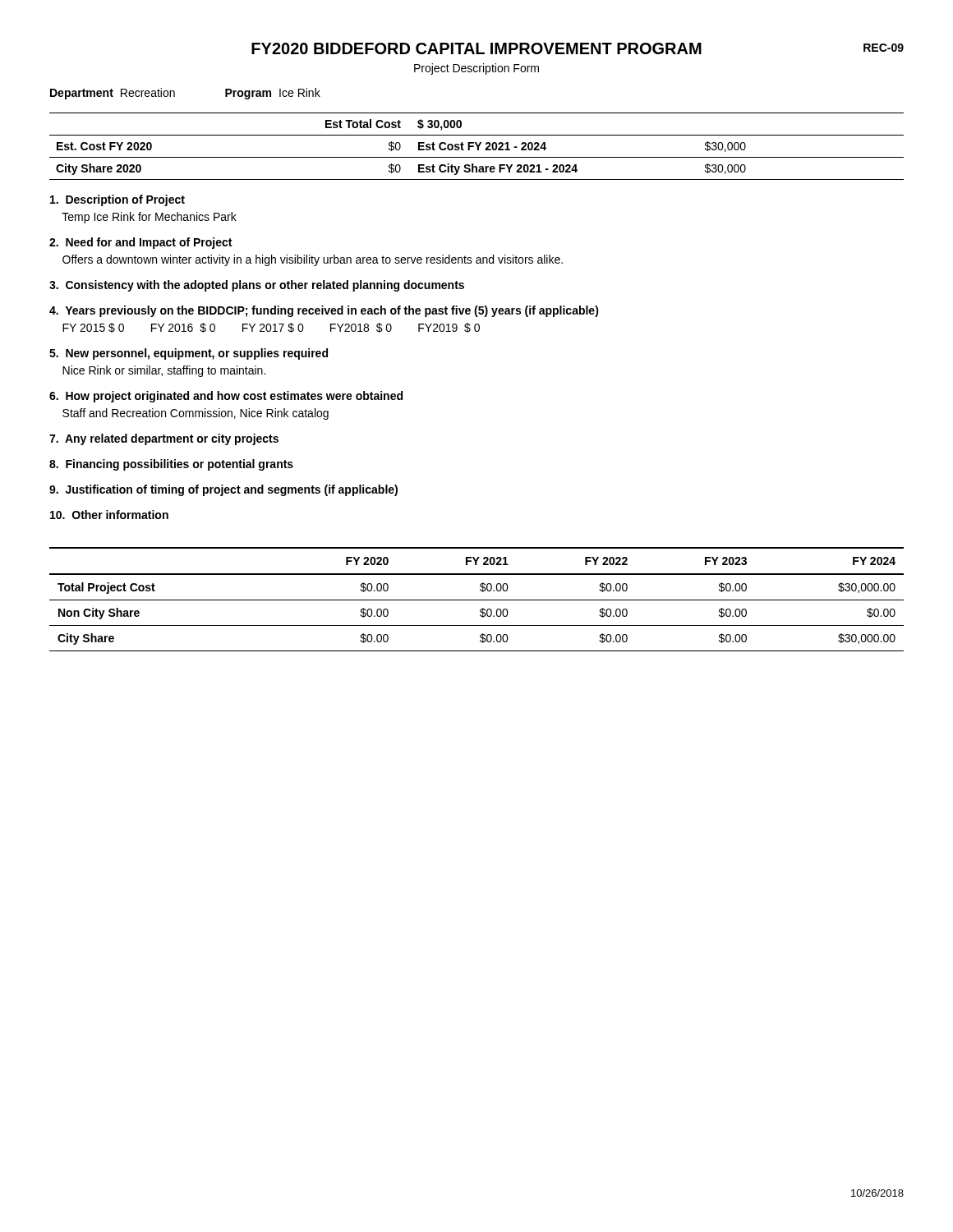Navigate to the text starting "Description of Project Temp"
Image resolution: width=953 pixels, height=1232 pixels.
(143, 208)
